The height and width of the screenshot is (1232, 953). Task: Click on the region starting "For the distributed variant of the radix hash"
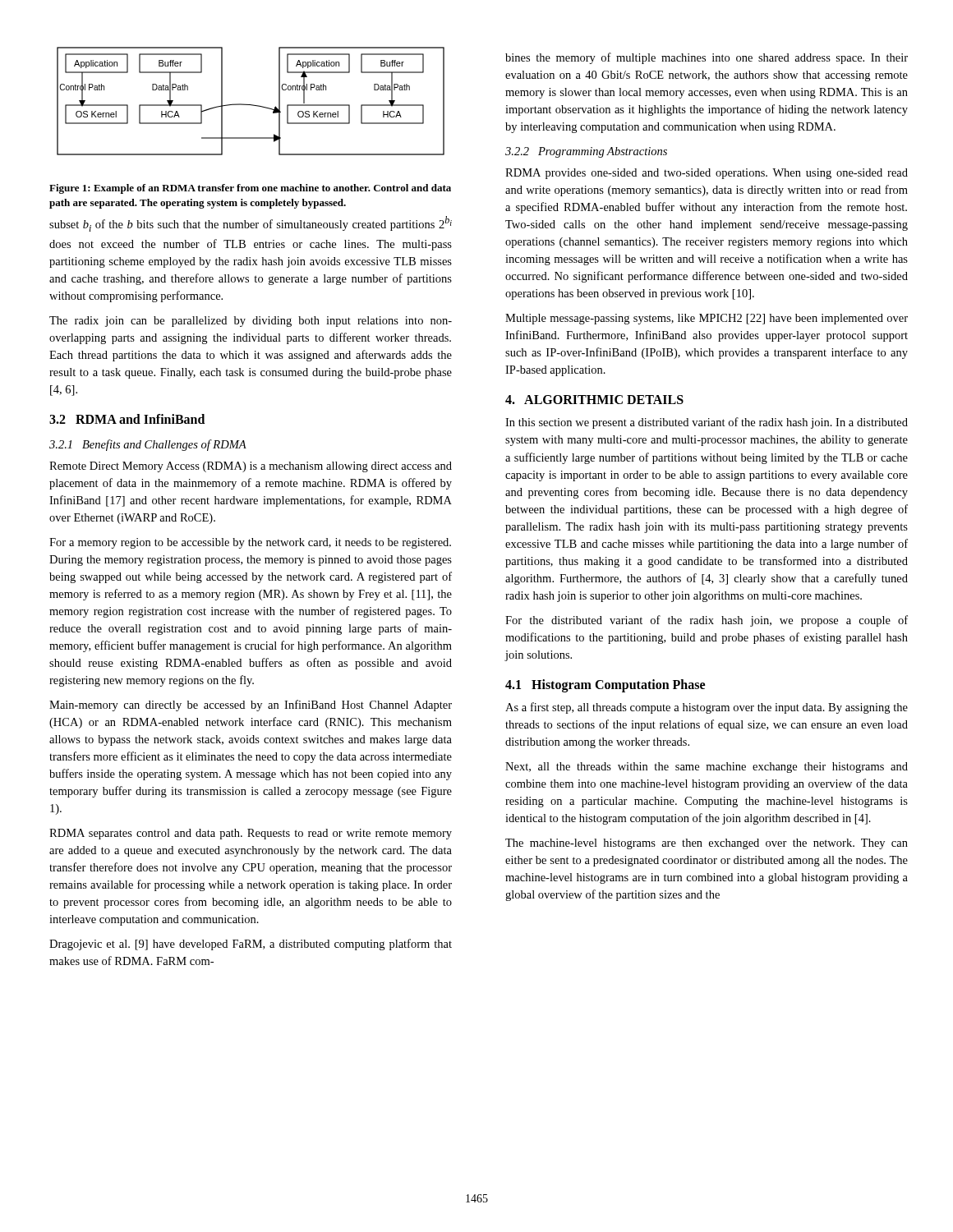(707, 637)
